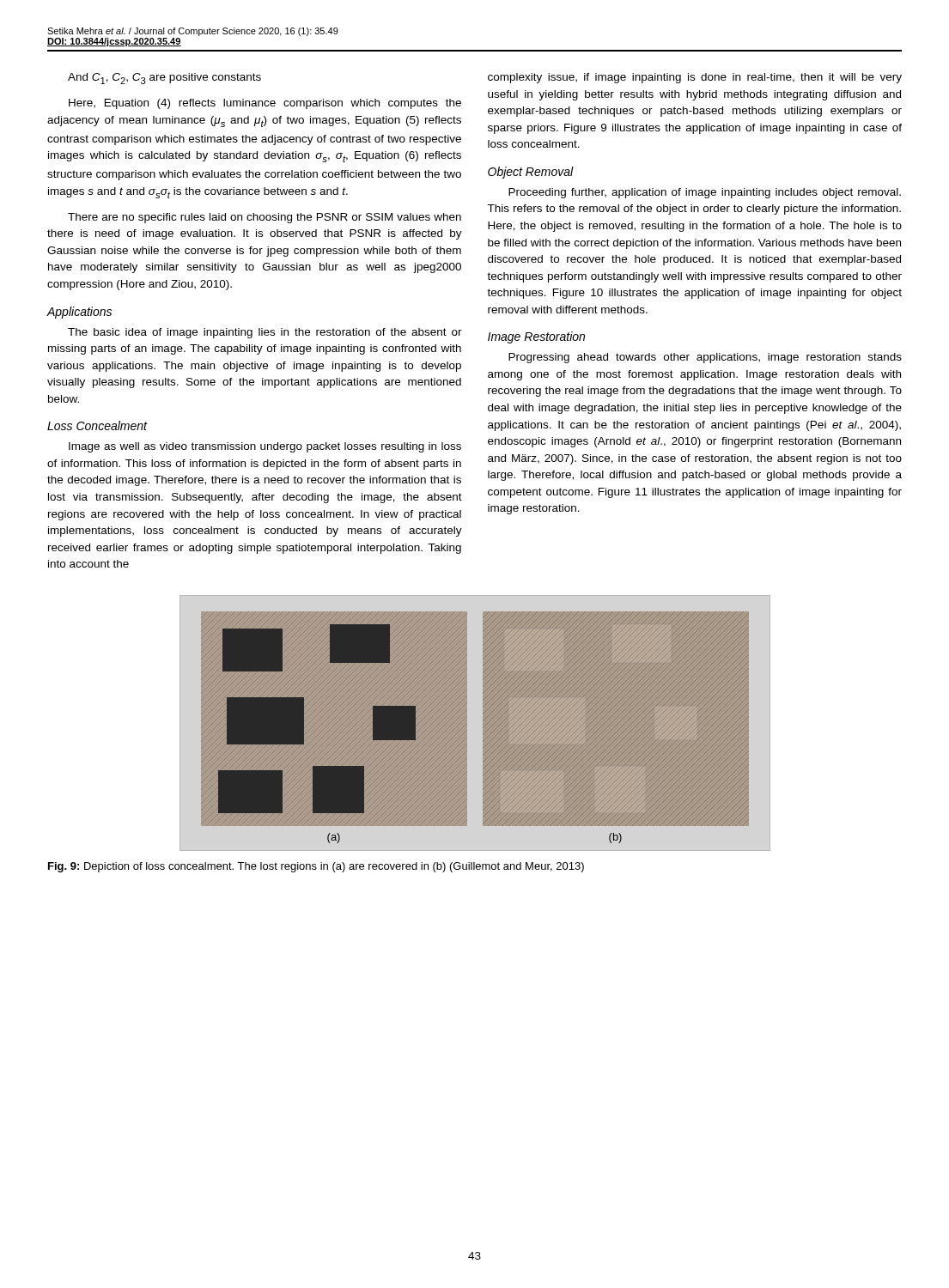
Task: Point to the block beginning "The basic idea of image inpainting lies"
Action: pos(254,365)
